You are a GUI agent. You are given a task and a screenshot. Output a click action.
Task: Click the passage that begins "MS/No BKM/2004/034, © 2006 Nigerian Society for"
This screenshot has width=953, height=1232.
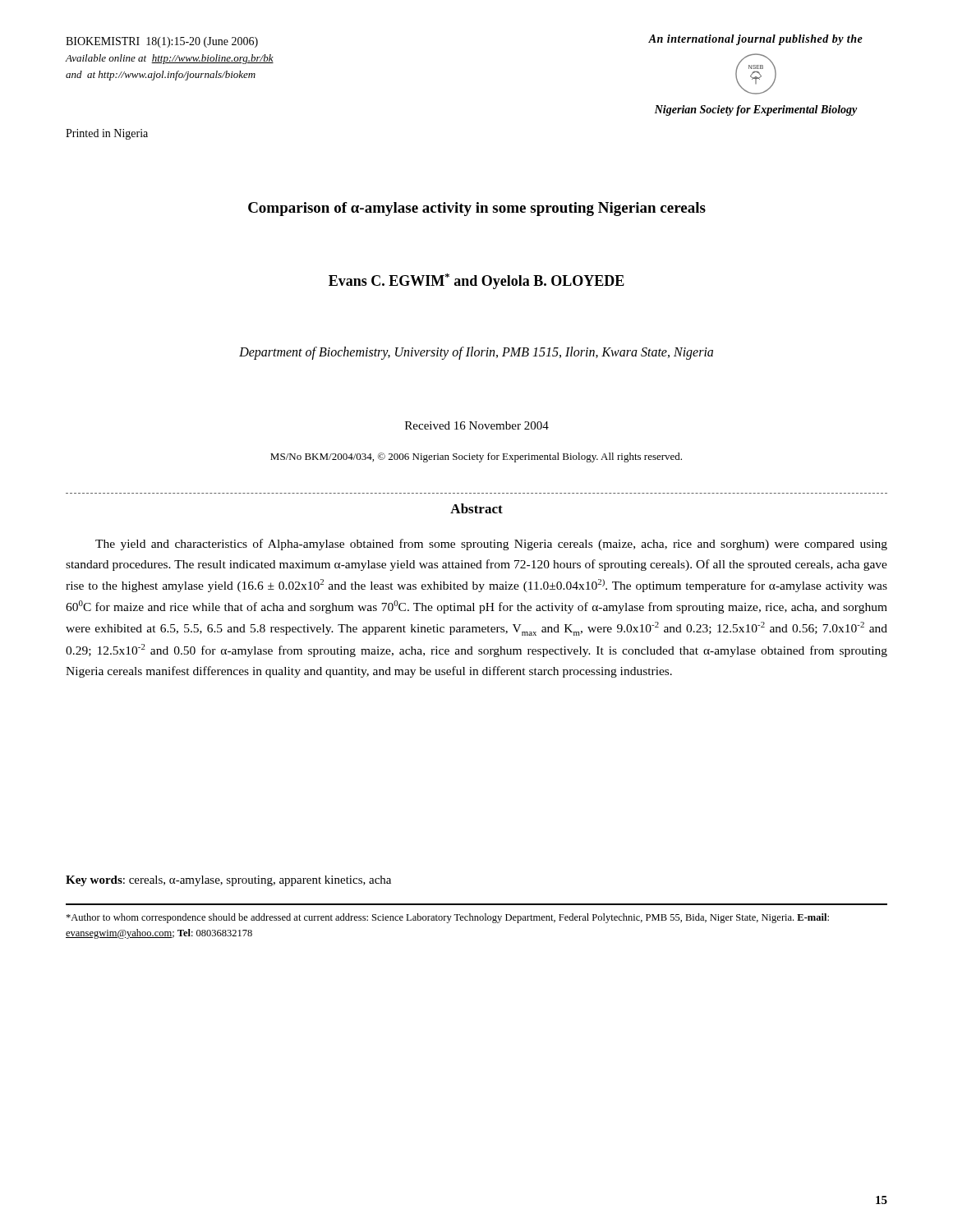[476, 457]
